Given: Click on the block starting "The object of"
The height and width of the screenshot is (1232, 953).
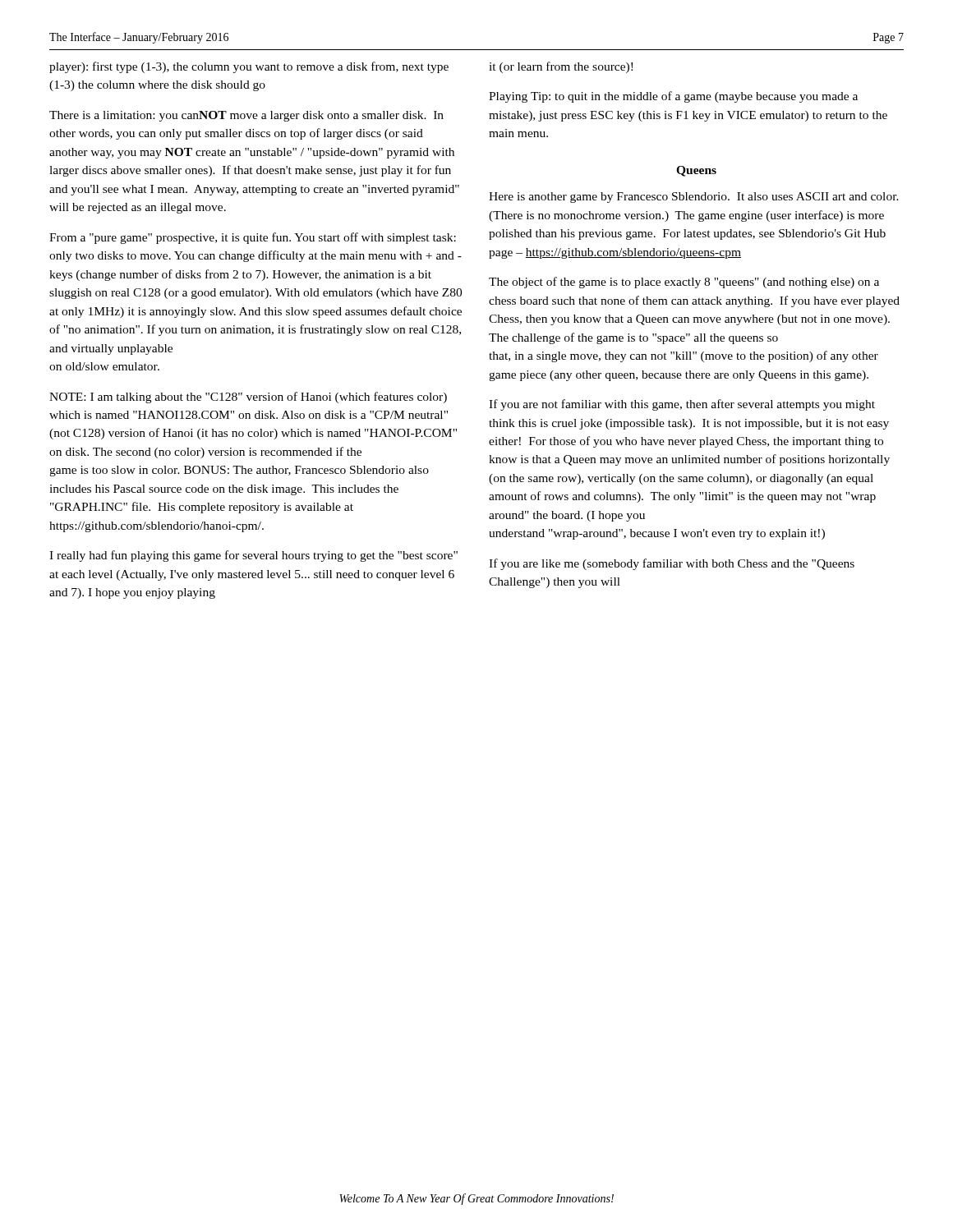Looking at the screenshot, I should coord(694,328).
